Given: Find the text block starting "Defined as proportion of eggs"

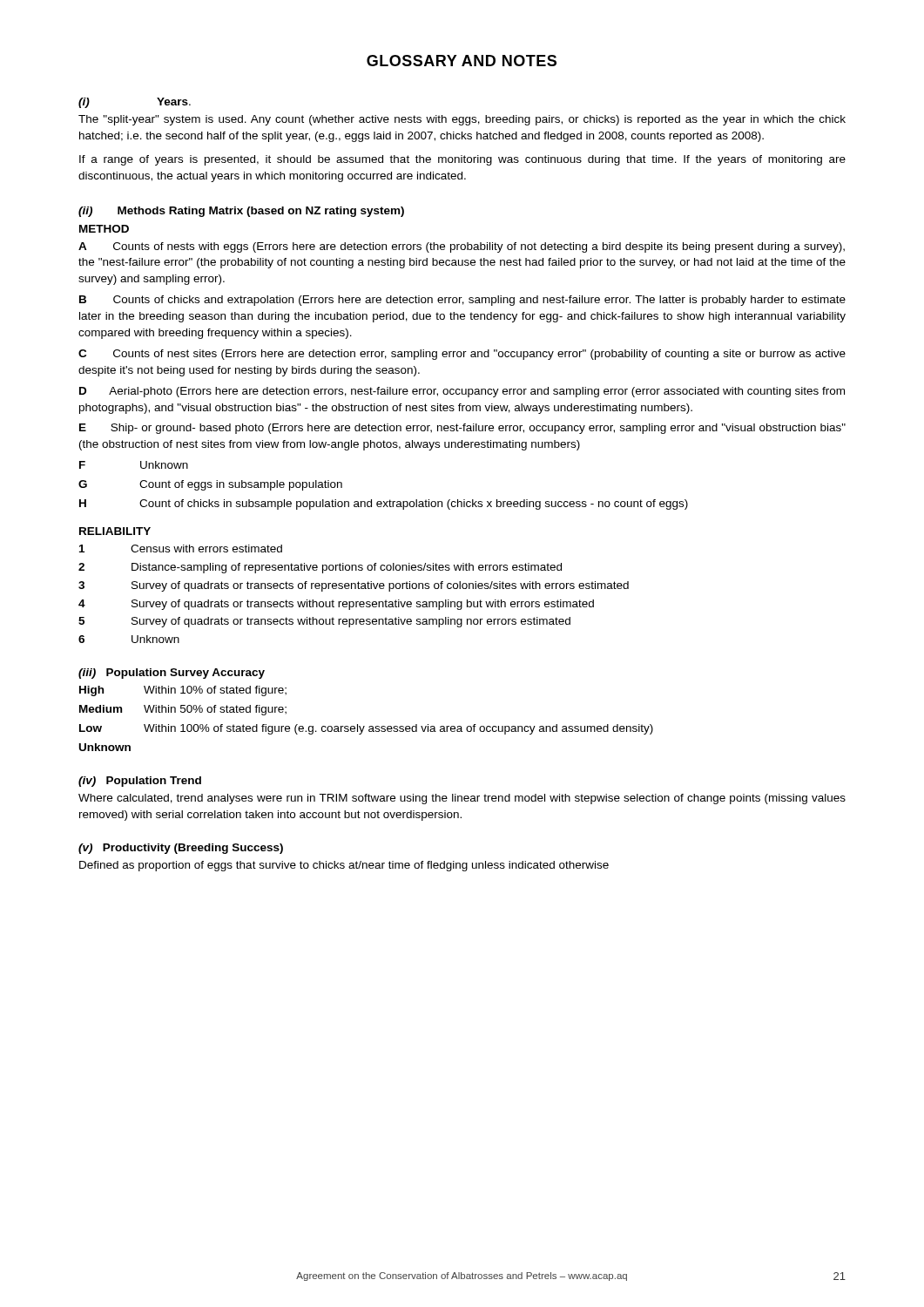Looking at the screenshot, I should [344, 864].
